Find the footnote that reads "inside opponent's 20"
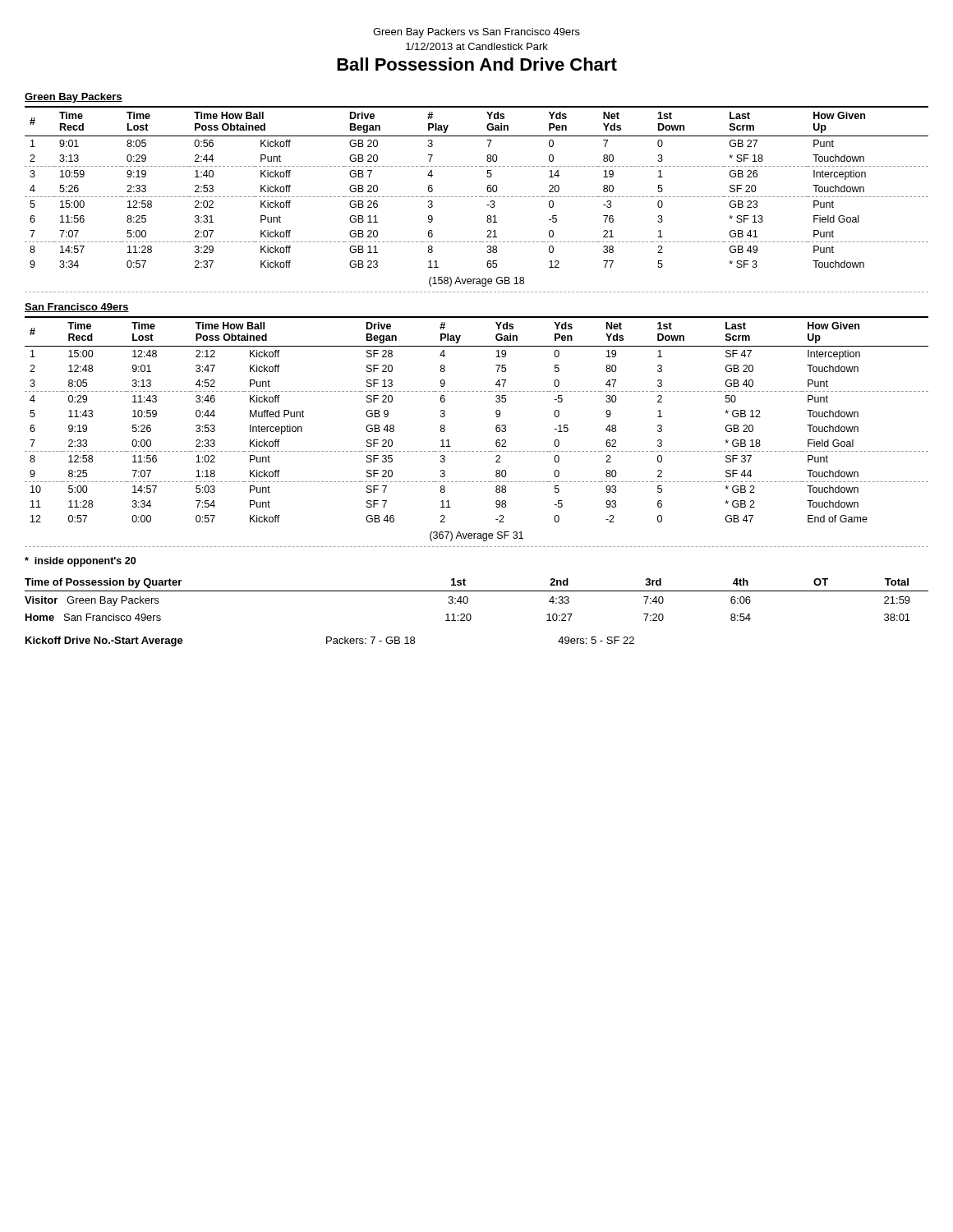 click(80, 561)
